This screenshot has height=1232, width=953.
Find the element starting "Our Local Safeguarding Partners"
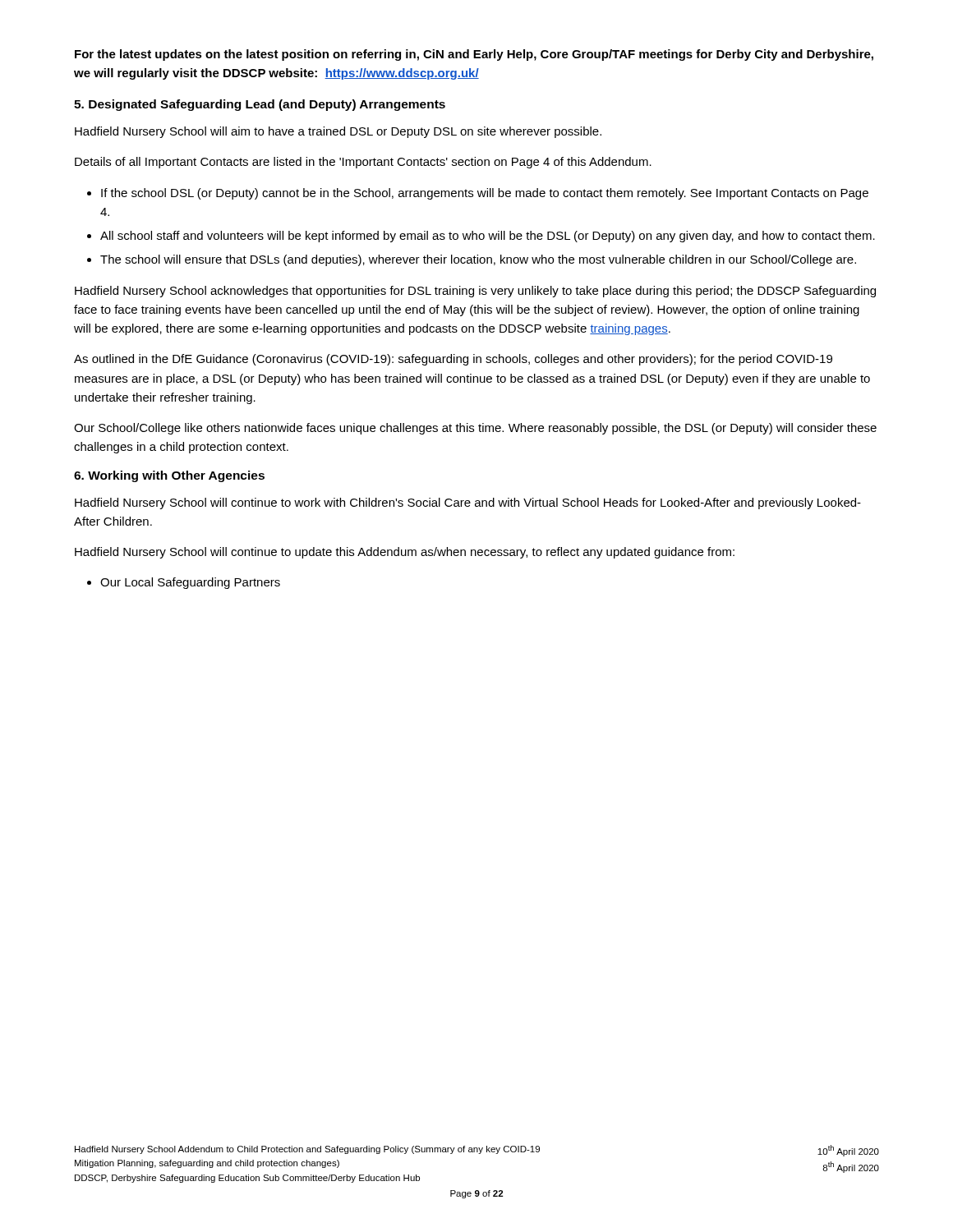point(190,582)
